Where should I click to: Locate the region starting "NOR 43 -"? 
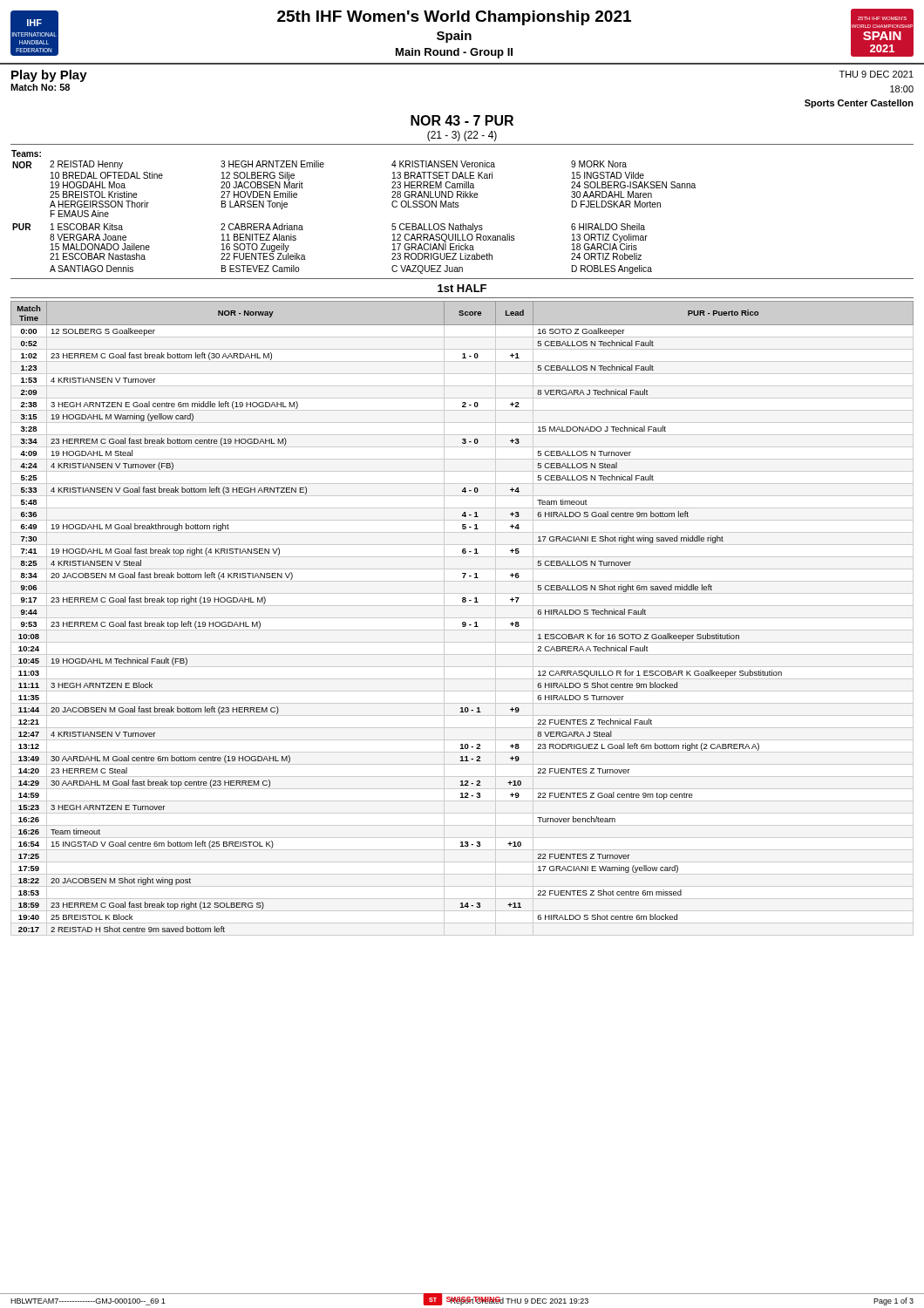tap(462, 120)
